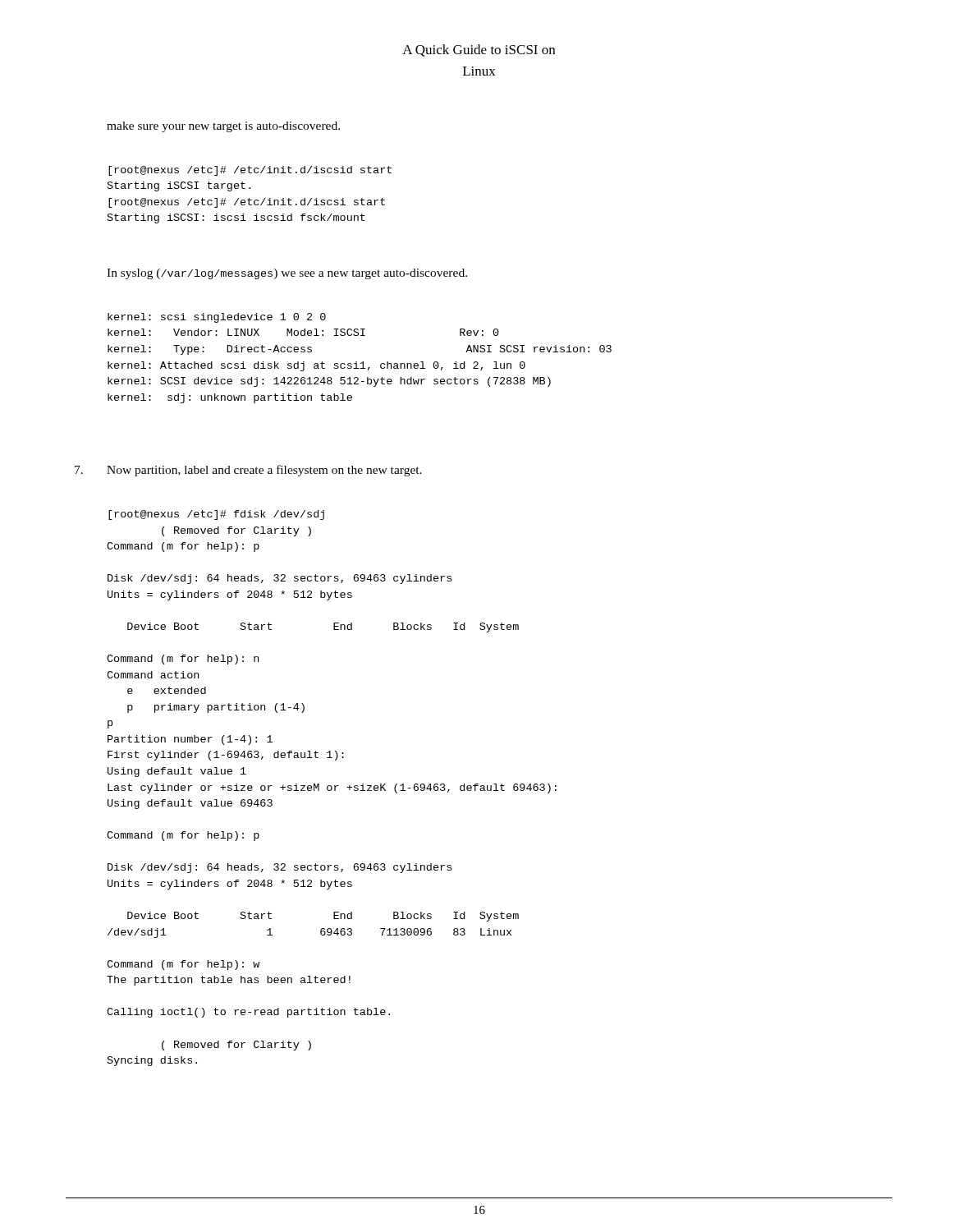Navigate to the region starting "7. Now partition, label and create a"
Screen dimensions: 1232x958
(248, 471)
